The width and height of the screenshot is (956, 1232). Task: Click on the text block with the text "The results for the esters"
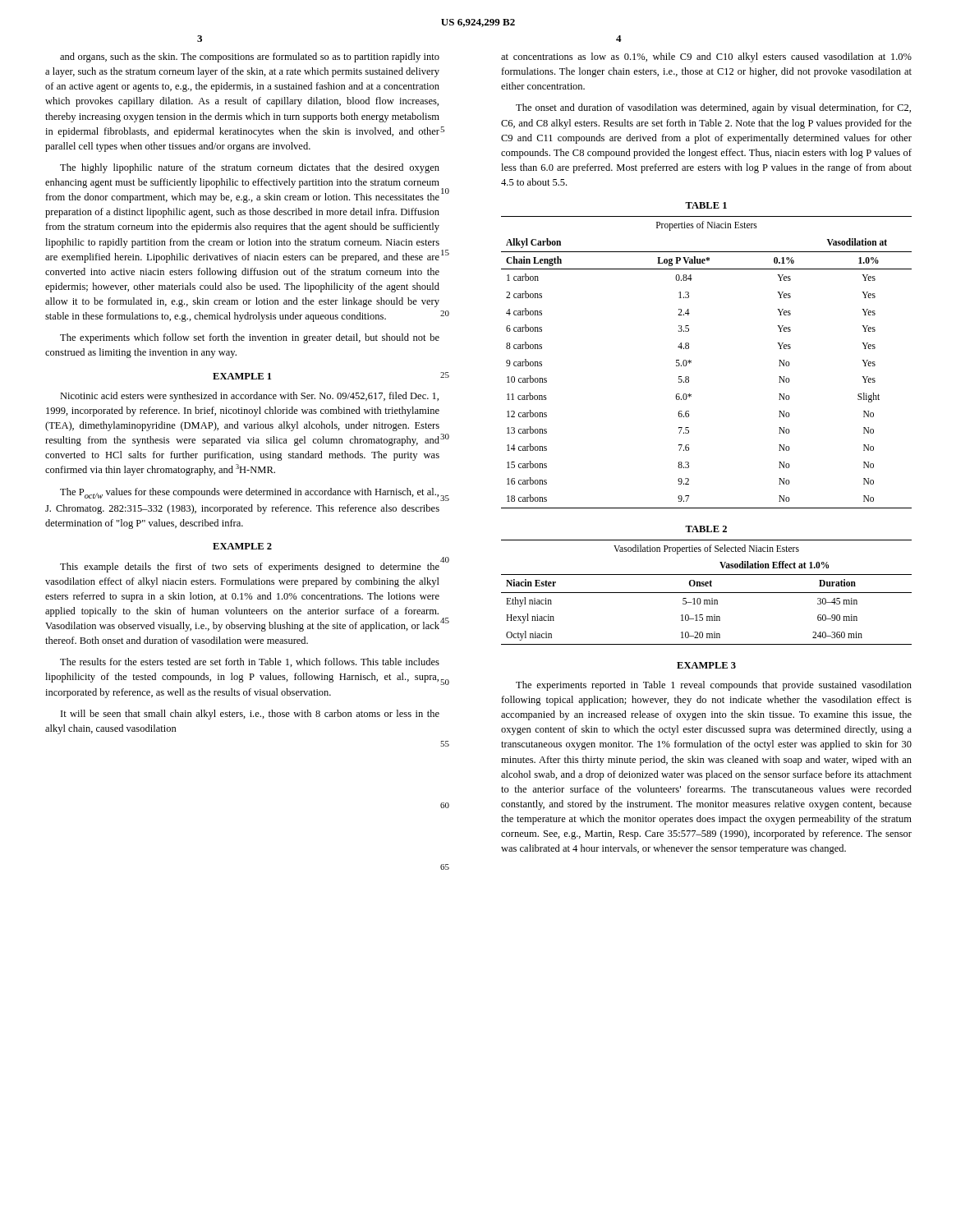242,677
